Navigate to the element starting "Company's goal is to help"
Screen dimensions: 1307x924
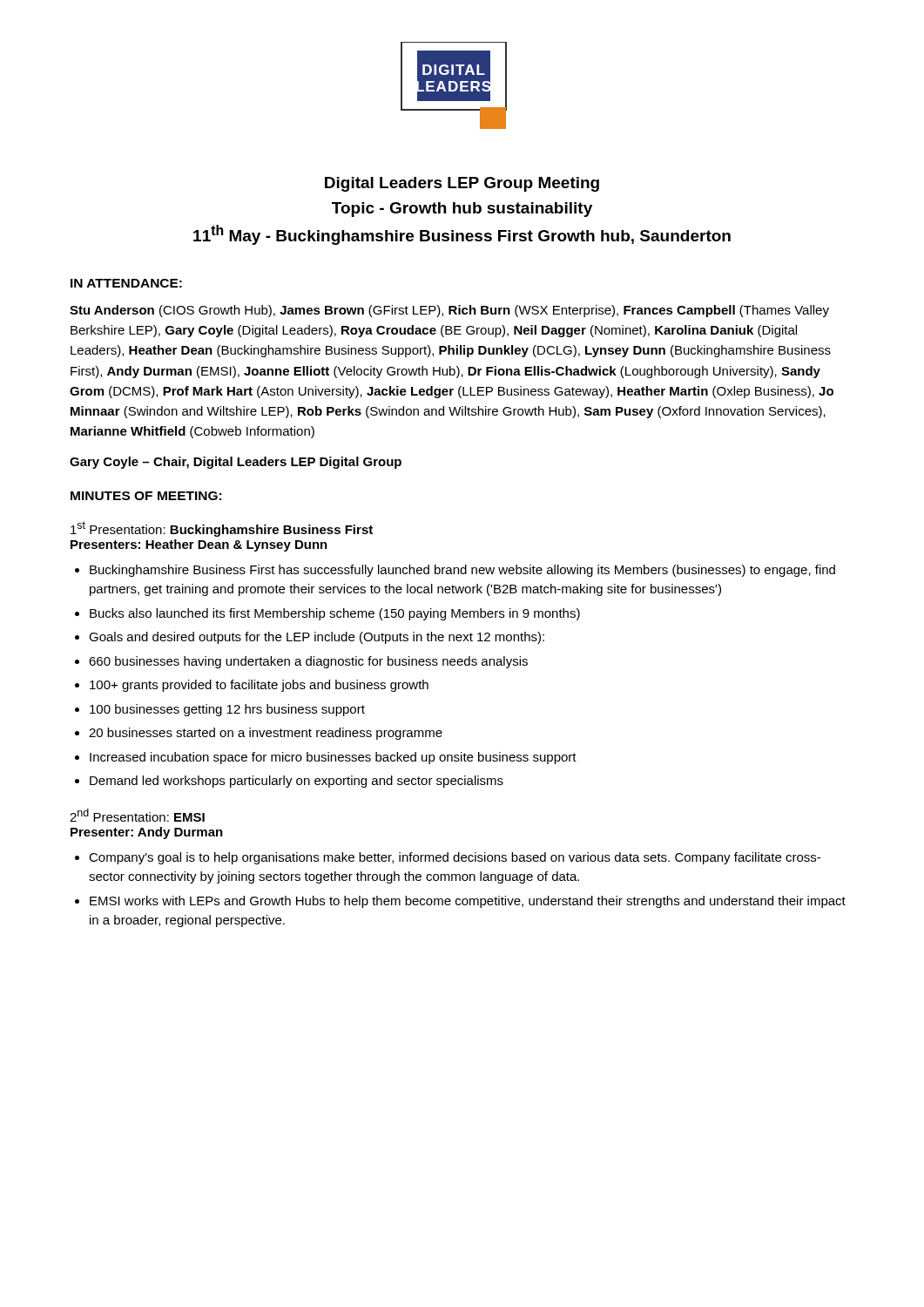click(x=455, y=866)
